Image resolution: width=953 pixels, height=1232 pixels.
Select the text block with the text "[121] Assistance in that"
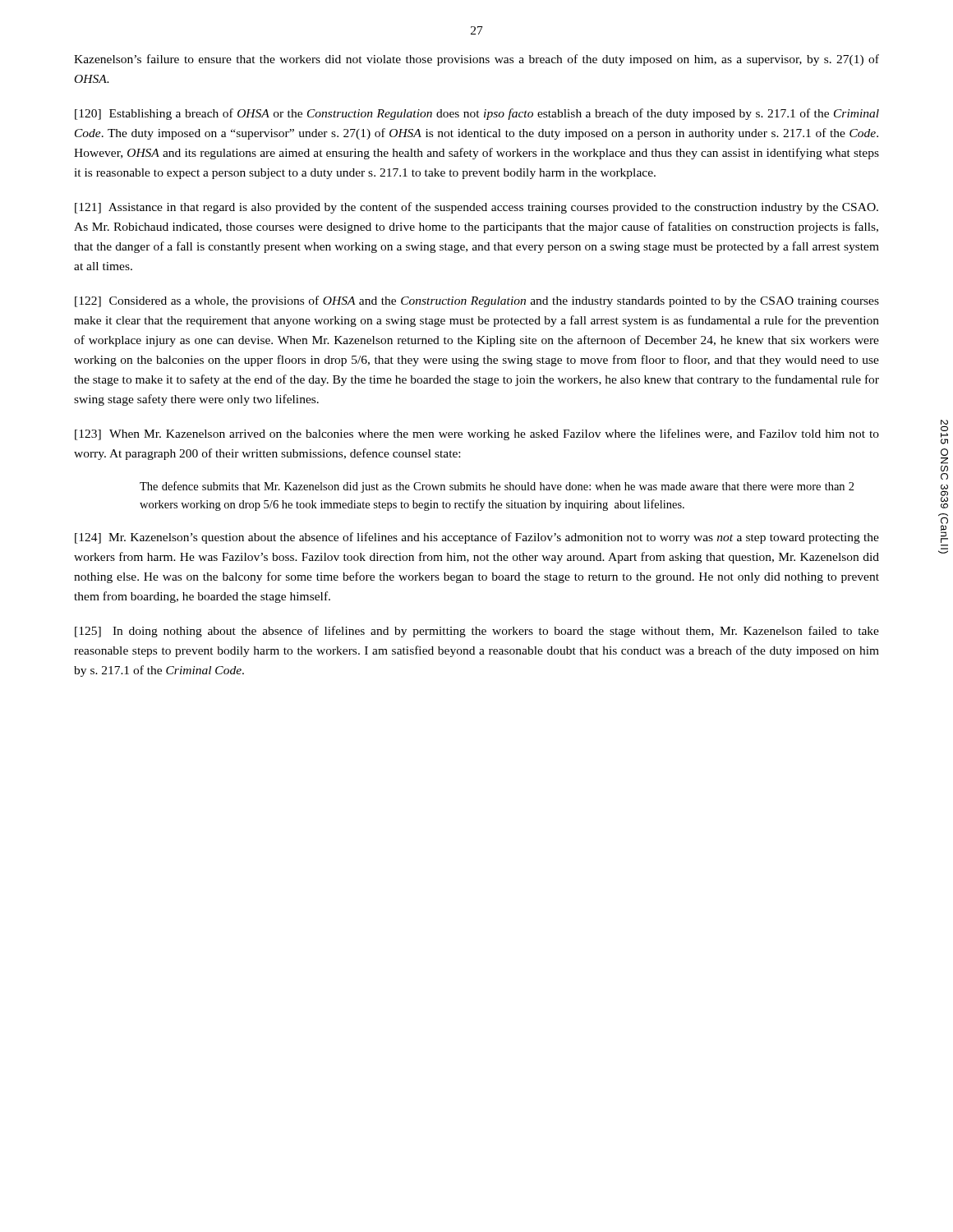[x=476, y=236]
